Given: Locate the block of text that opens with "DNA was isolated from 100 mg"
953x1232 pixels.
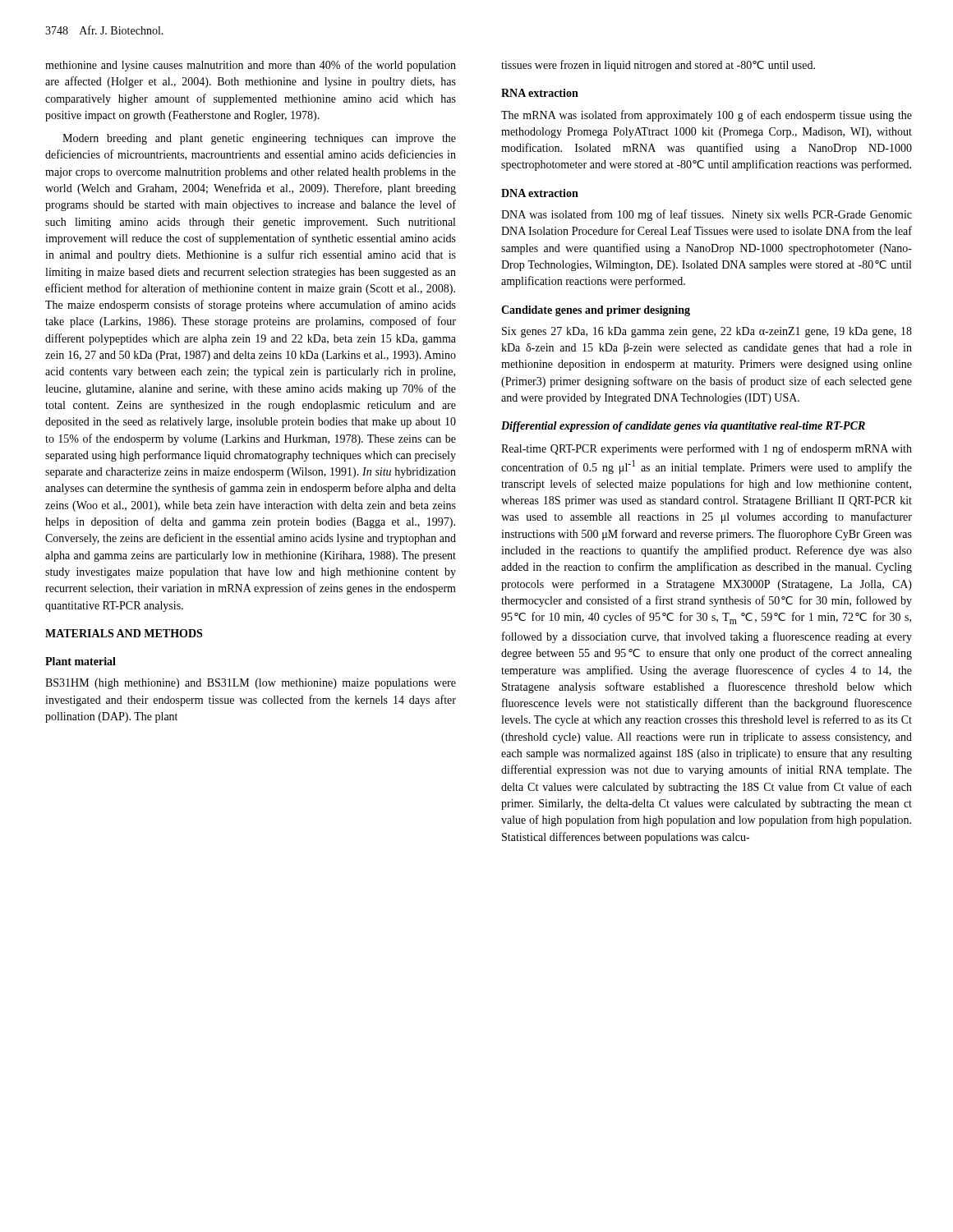Looking at the screenshot, I should pos(707,249).
